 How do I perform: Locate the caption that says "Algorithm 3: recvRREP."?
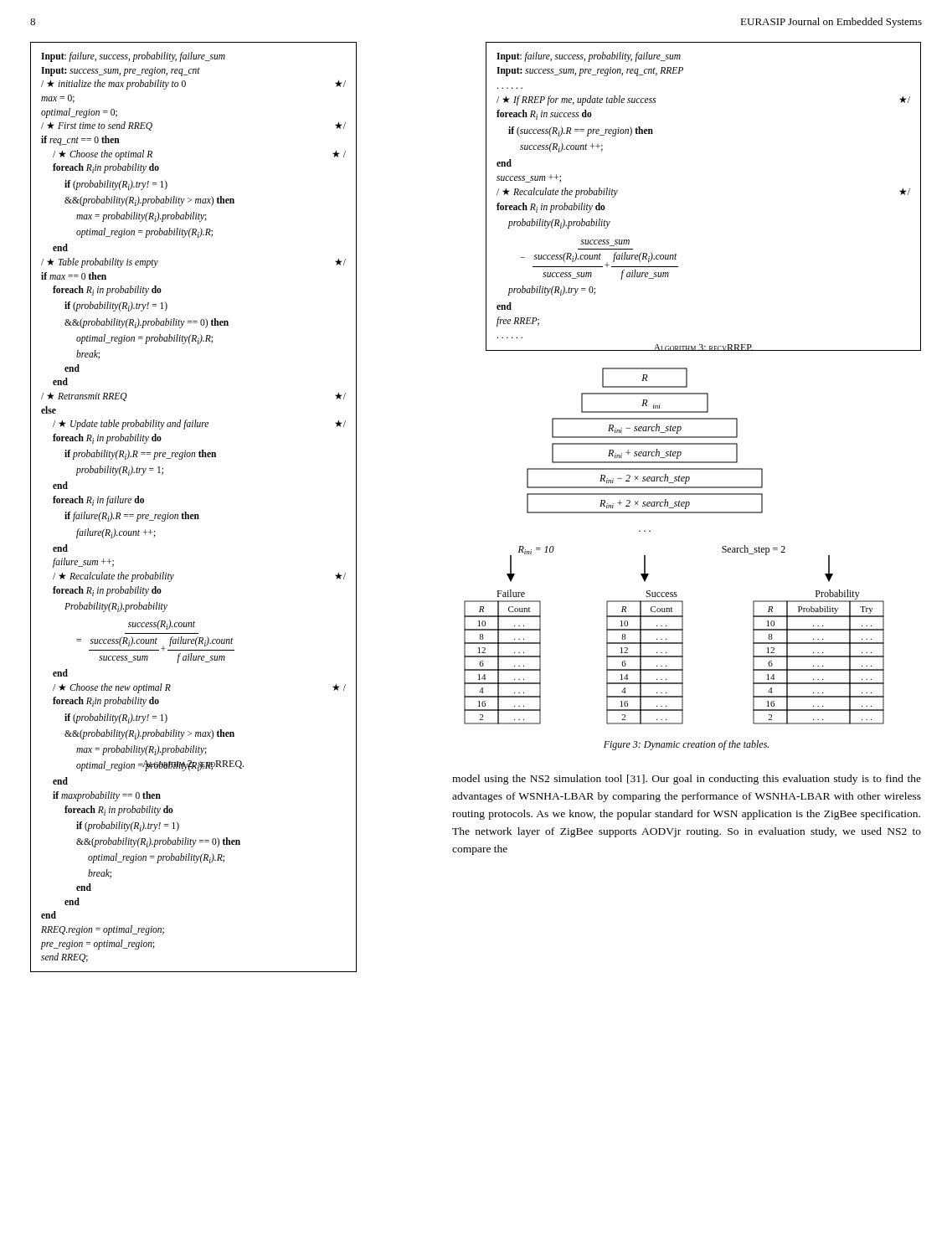(703, 347)
